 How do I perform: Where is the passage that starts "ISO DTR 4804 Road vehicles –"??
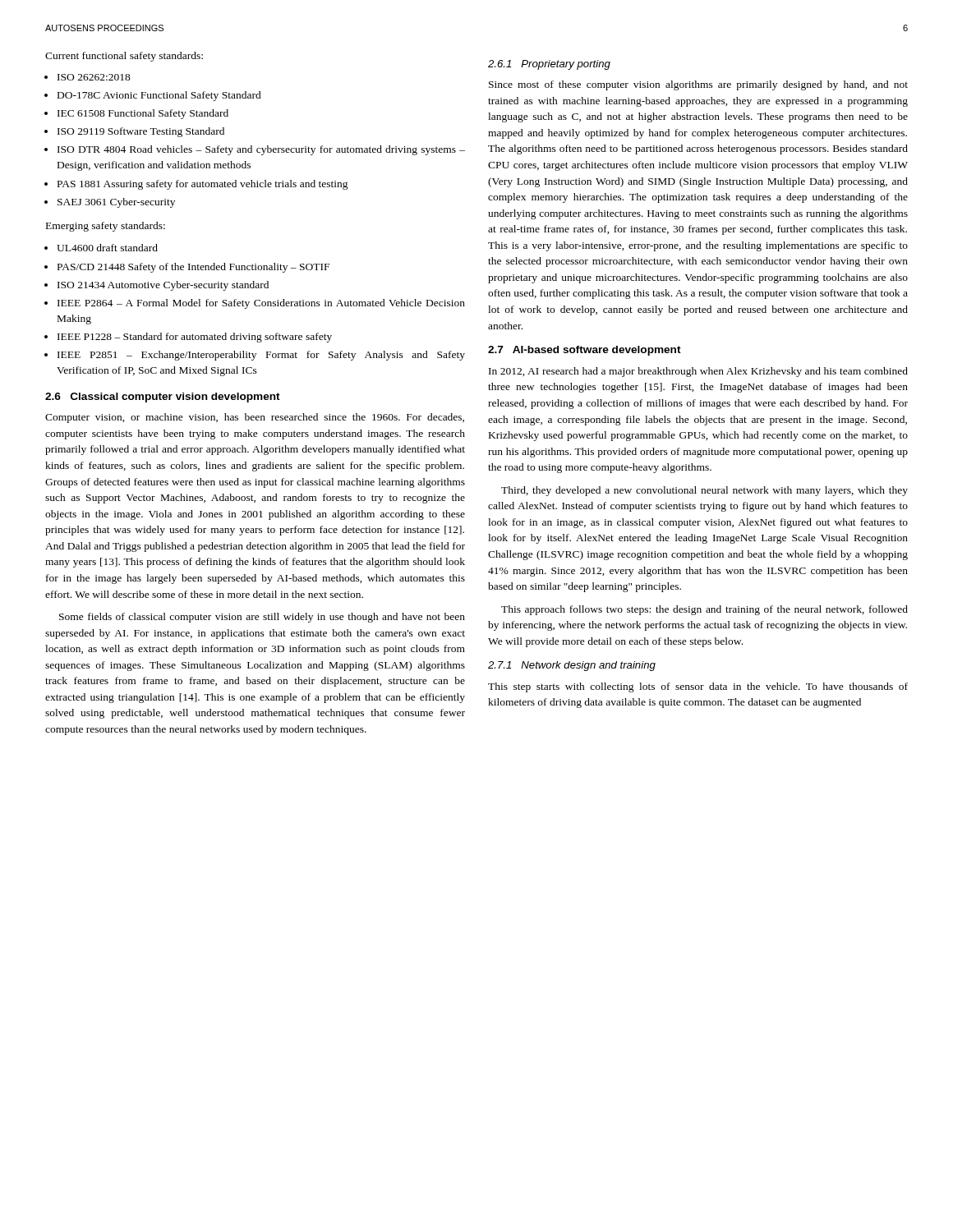pos(261,157)
